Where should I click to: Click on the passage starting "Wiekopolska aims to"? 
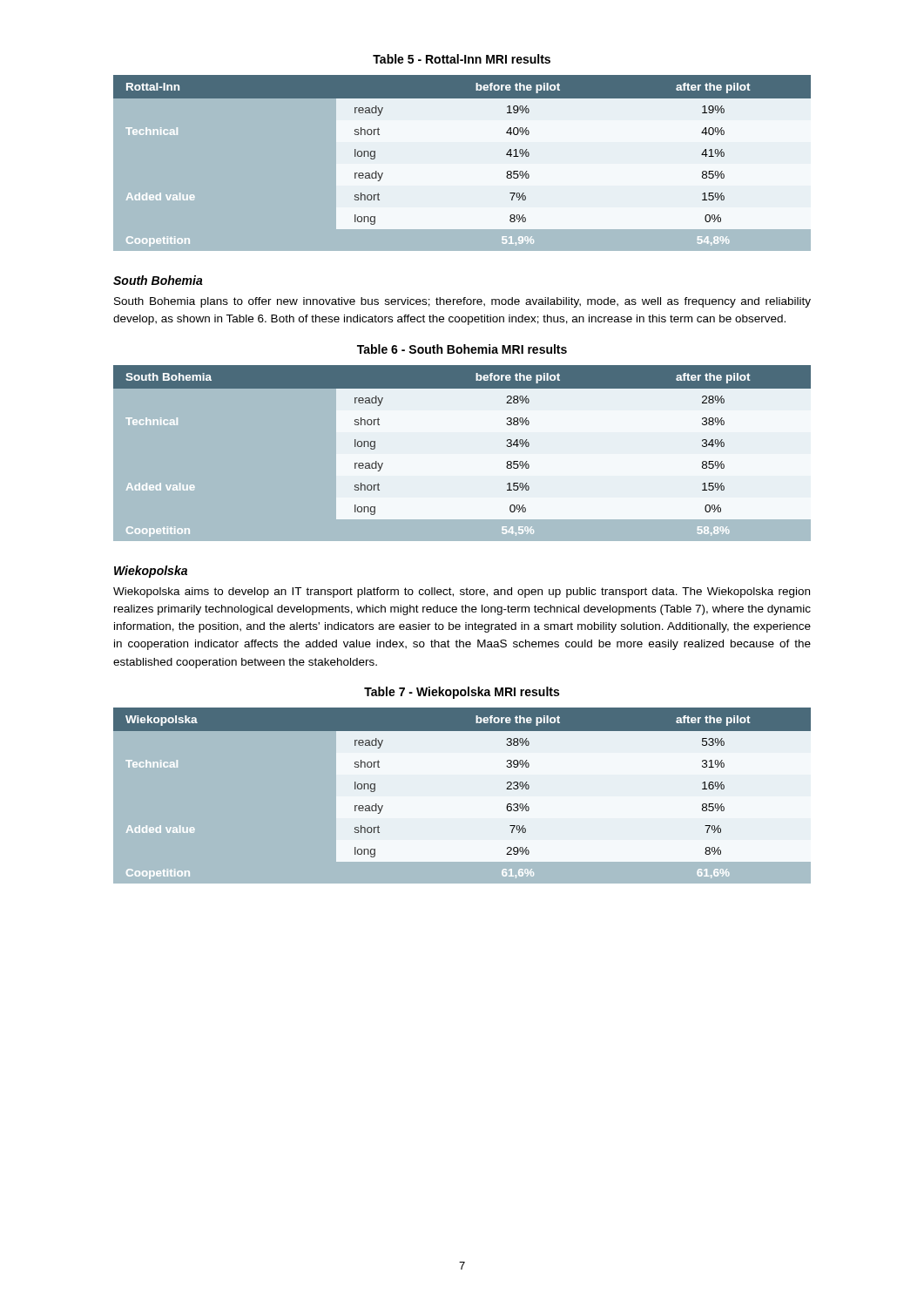(x=462, y=626)
